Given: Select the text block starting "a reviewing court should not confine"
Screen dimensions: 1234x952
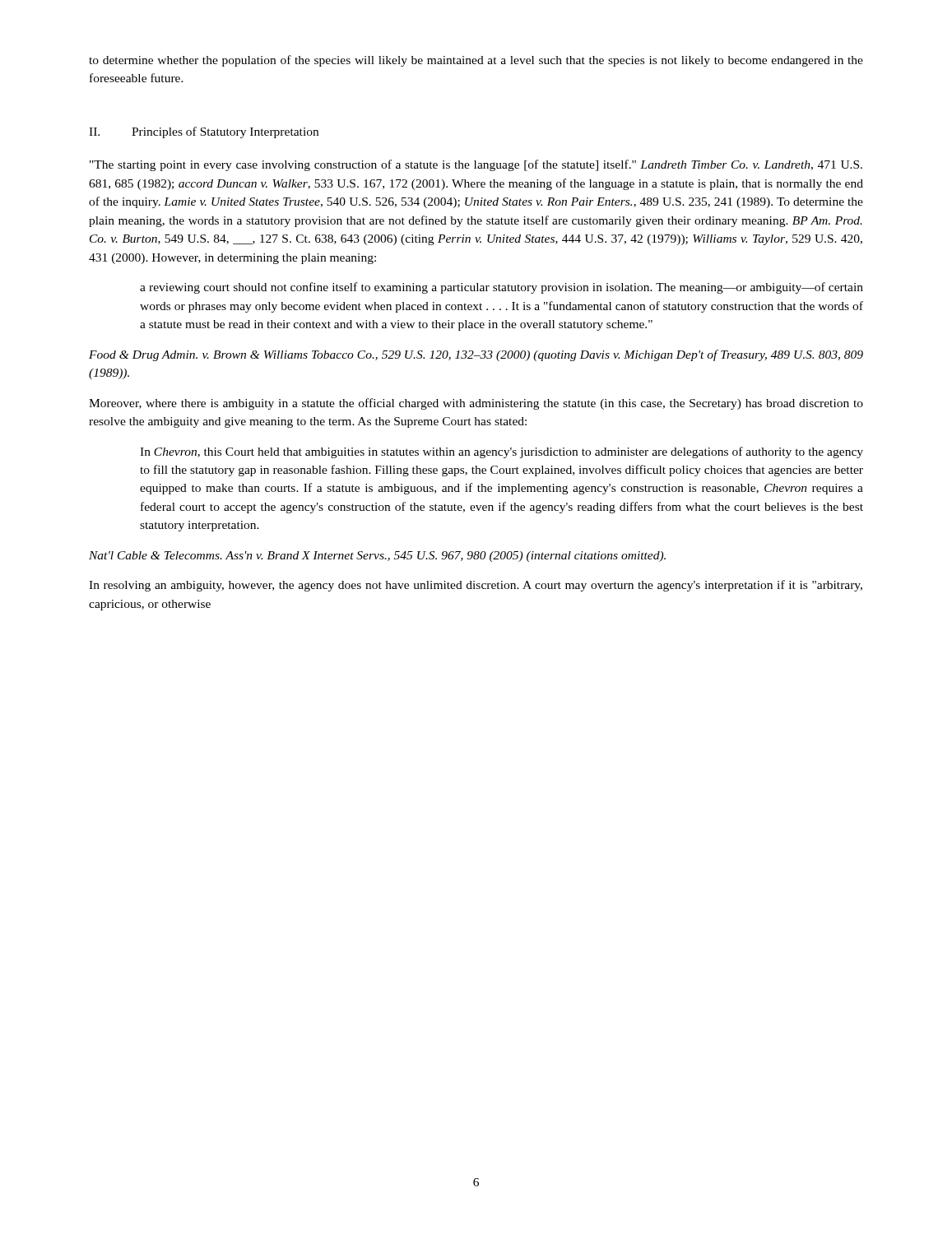Looking at the screenshot, I should click(502, 306).
